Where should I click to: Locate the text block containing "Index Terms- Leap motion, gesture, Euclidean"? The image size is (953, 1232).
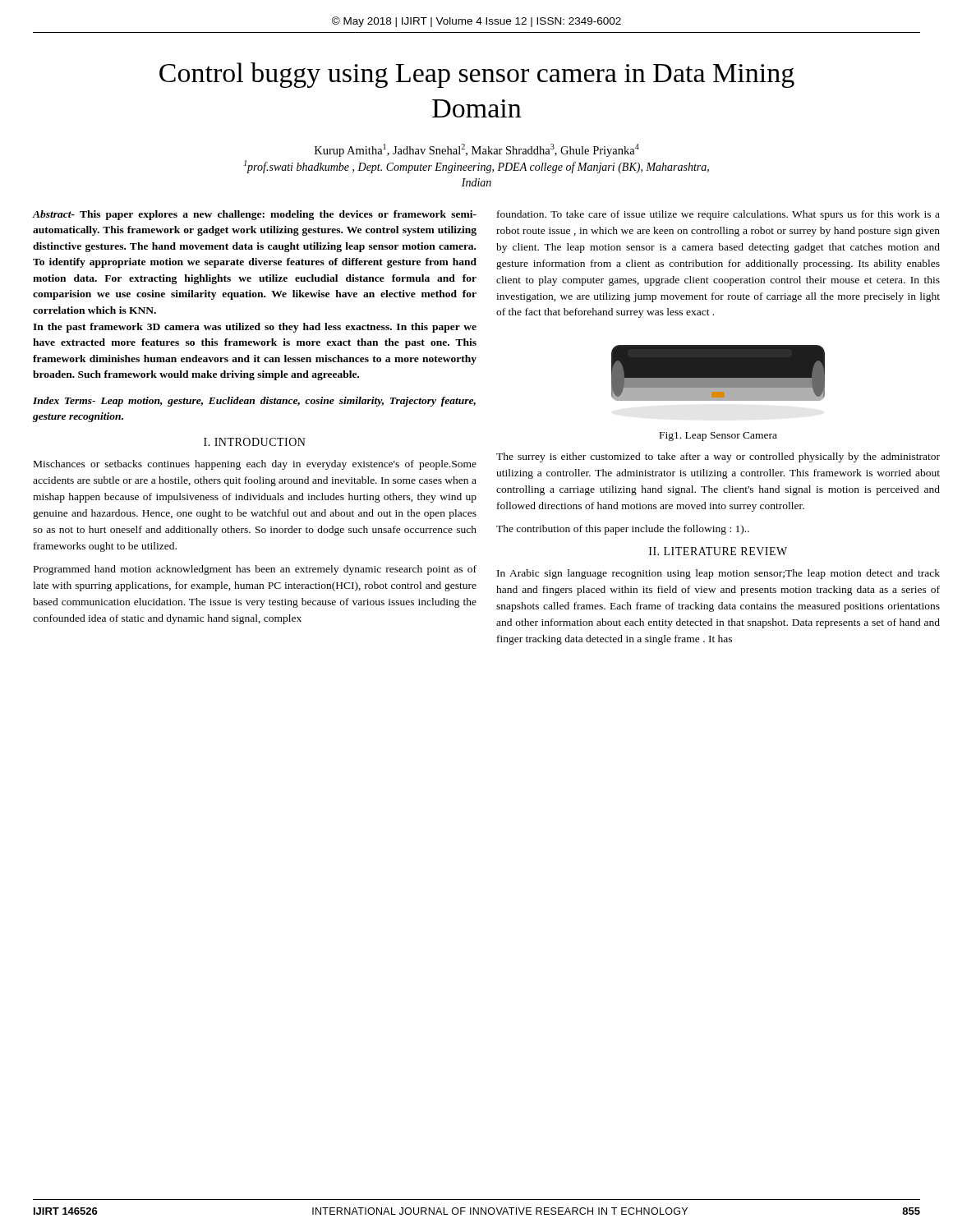(255, 408)
